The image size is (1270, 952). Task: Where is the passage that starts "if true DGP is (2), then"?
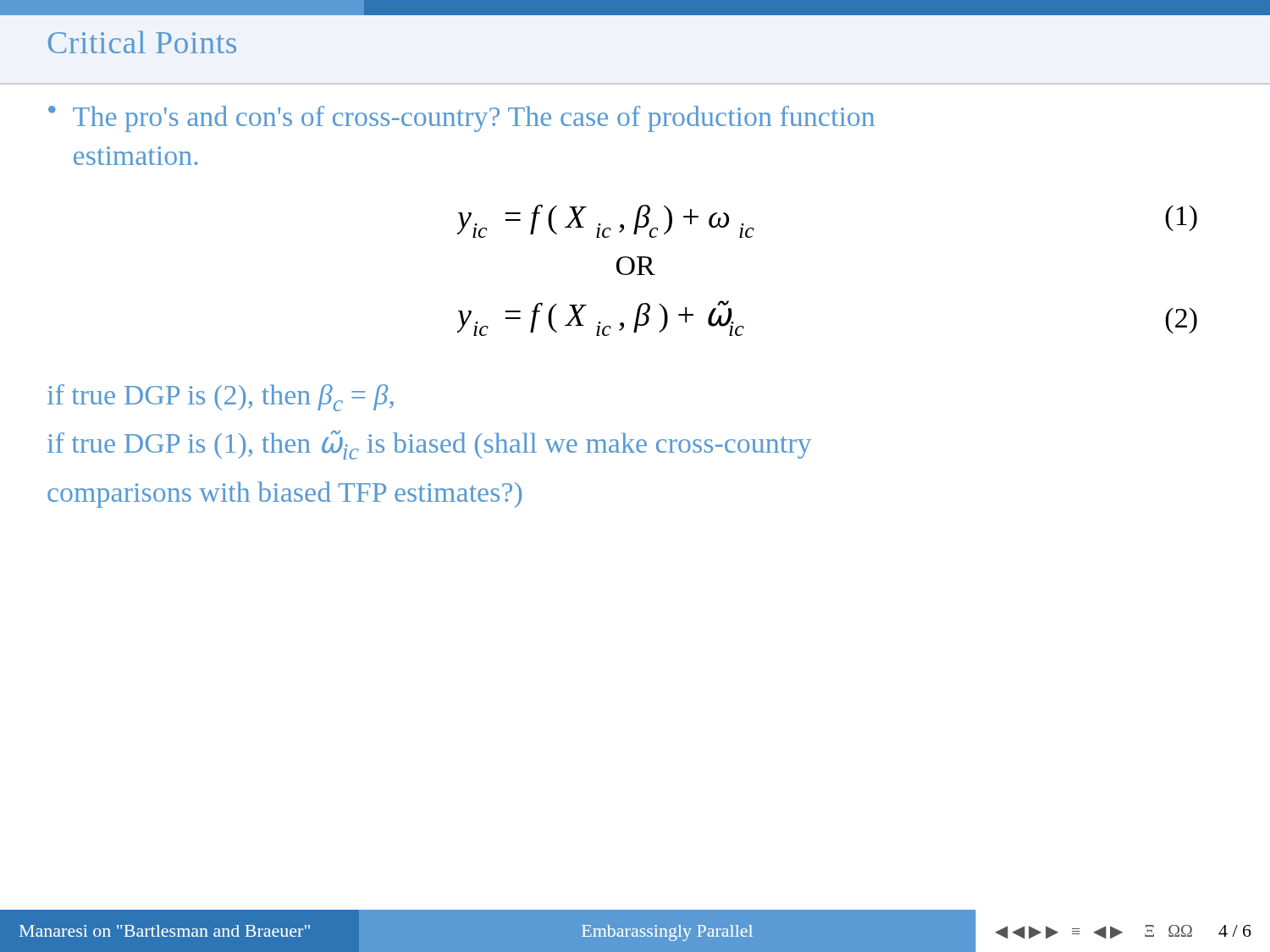(x=429, y=443)
